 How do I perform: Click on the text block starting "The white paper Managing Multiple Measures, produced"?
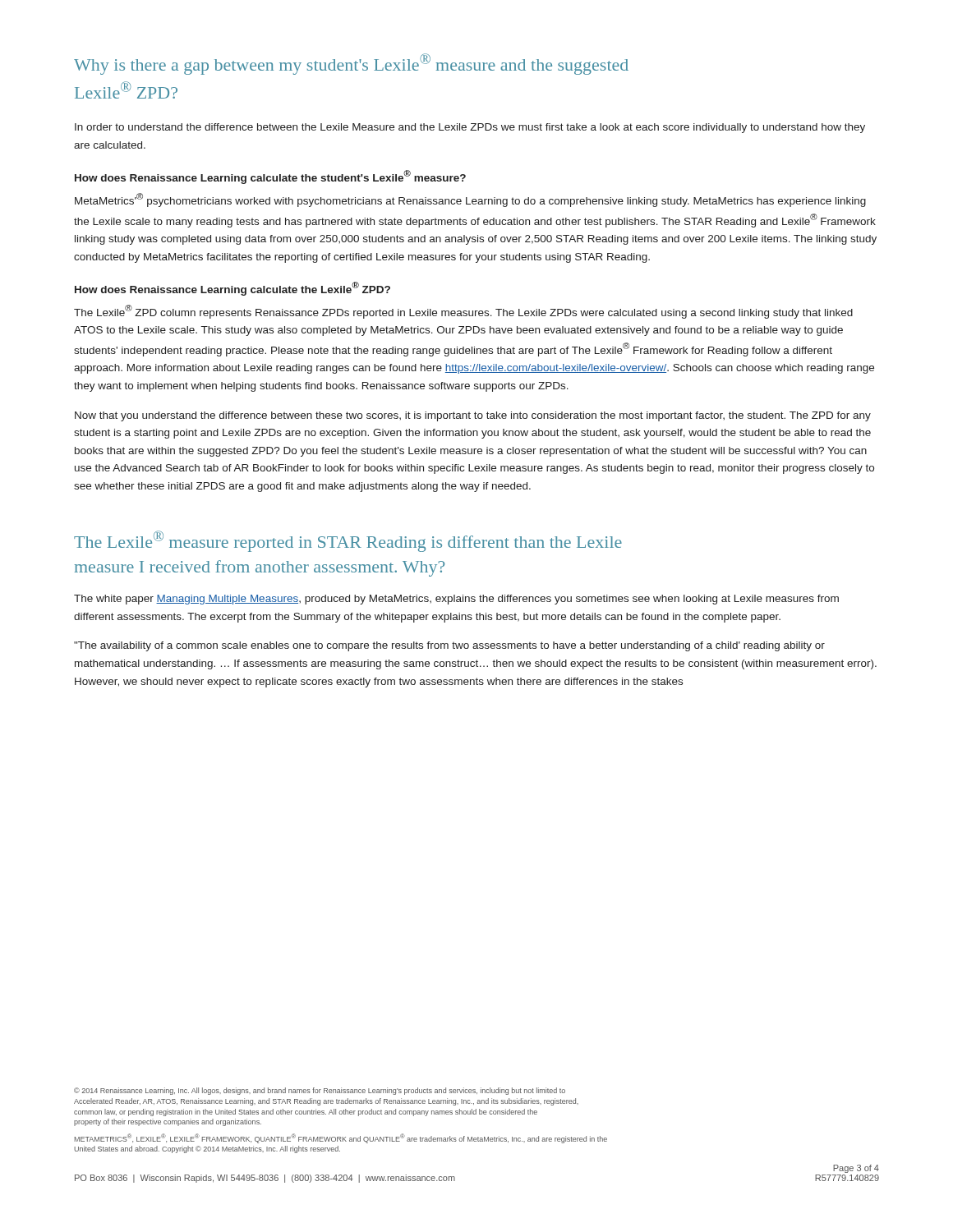pyautogui.click(x=457, y=607)
